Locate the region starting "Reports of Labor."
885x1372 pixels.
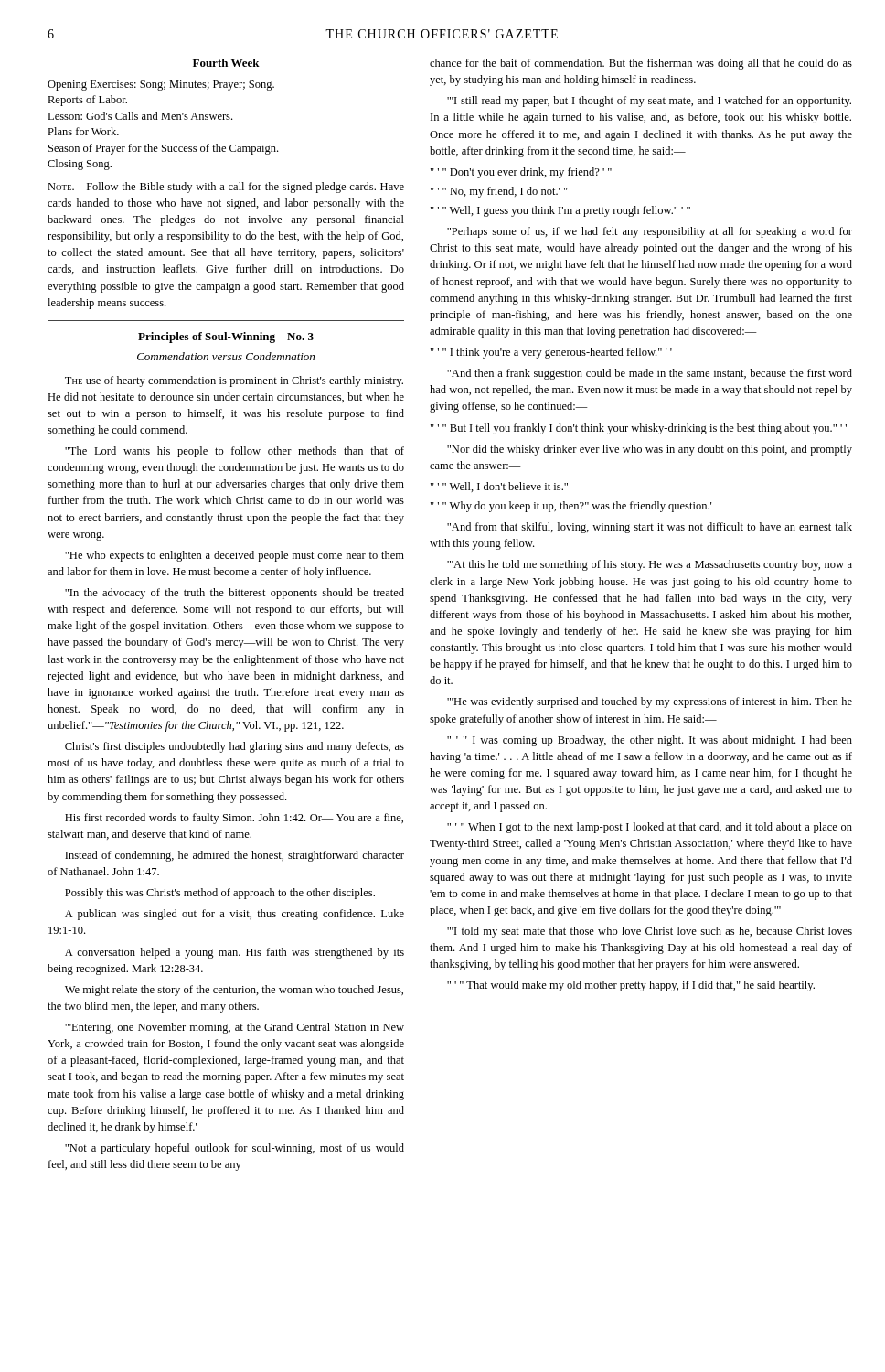[x=88, y=100]
